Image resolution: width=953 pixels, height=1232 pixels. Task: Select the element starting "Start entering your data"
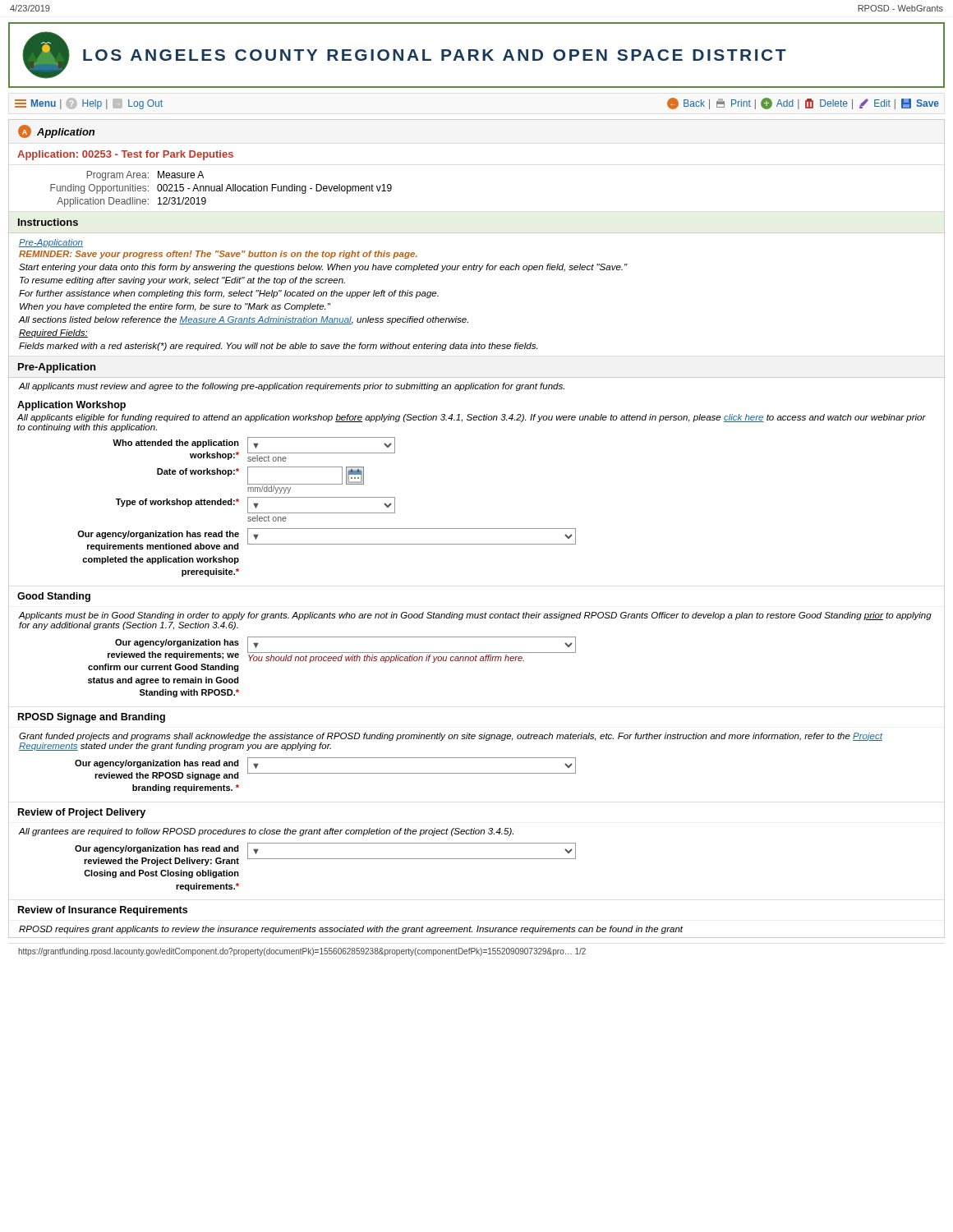point(323,267)
